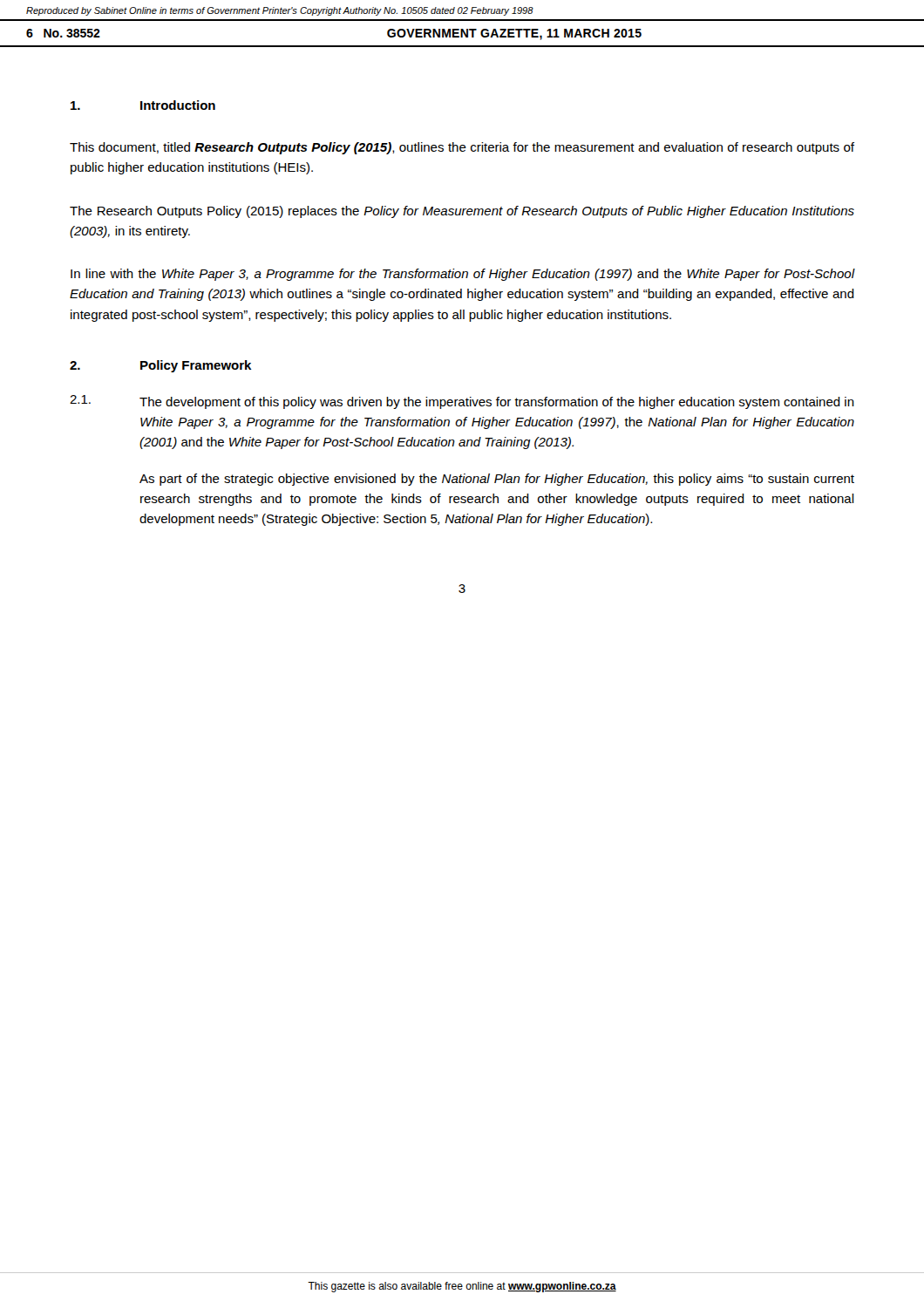Find the block on this page that starts "The Research Outputs Policy (2015) replaces the"
This screenshot has height=1308, width=924.
pyautogui.click(x=462, y=220)
